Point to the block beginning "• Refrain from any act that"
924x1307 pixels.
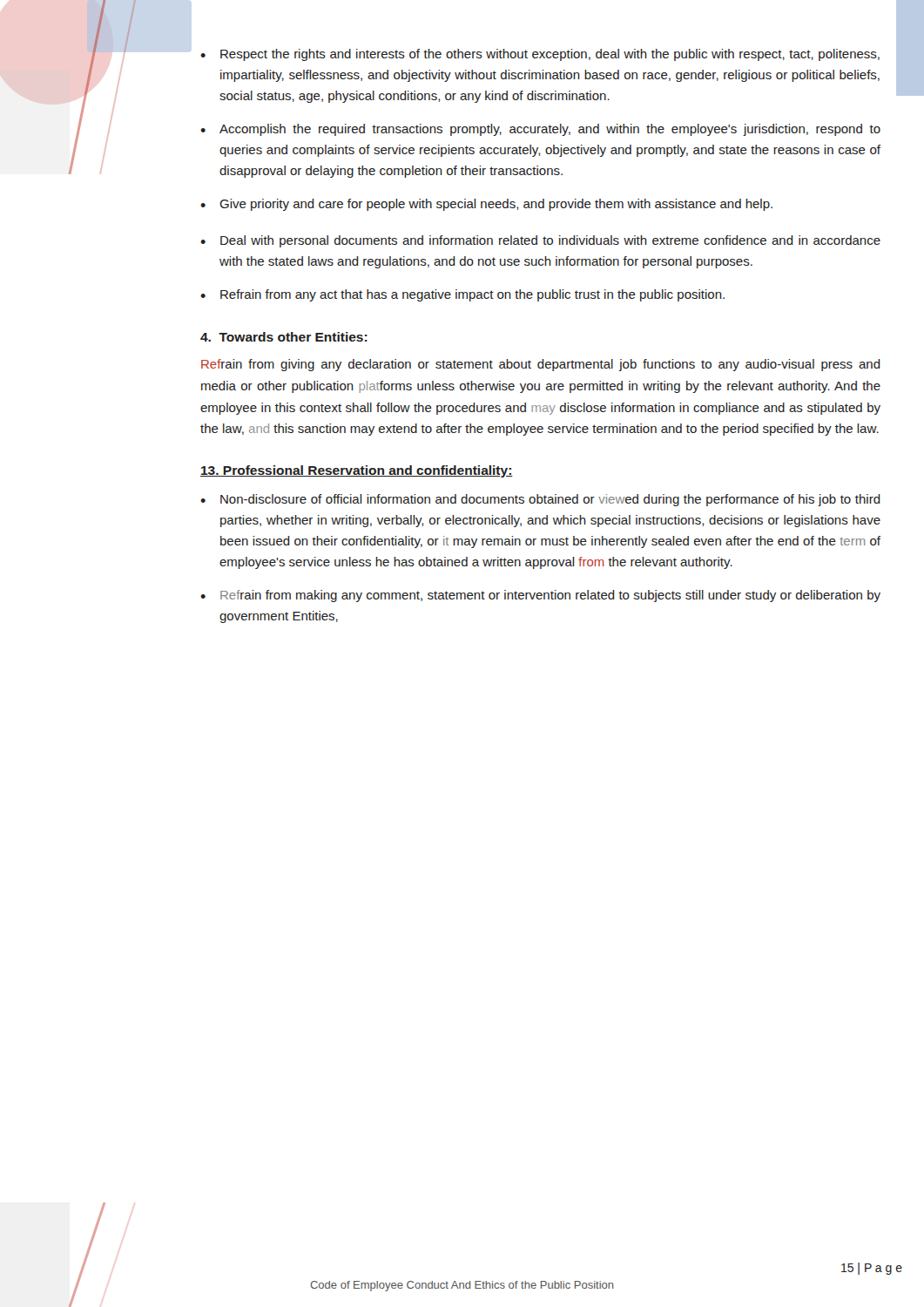(x=540, y=296)
